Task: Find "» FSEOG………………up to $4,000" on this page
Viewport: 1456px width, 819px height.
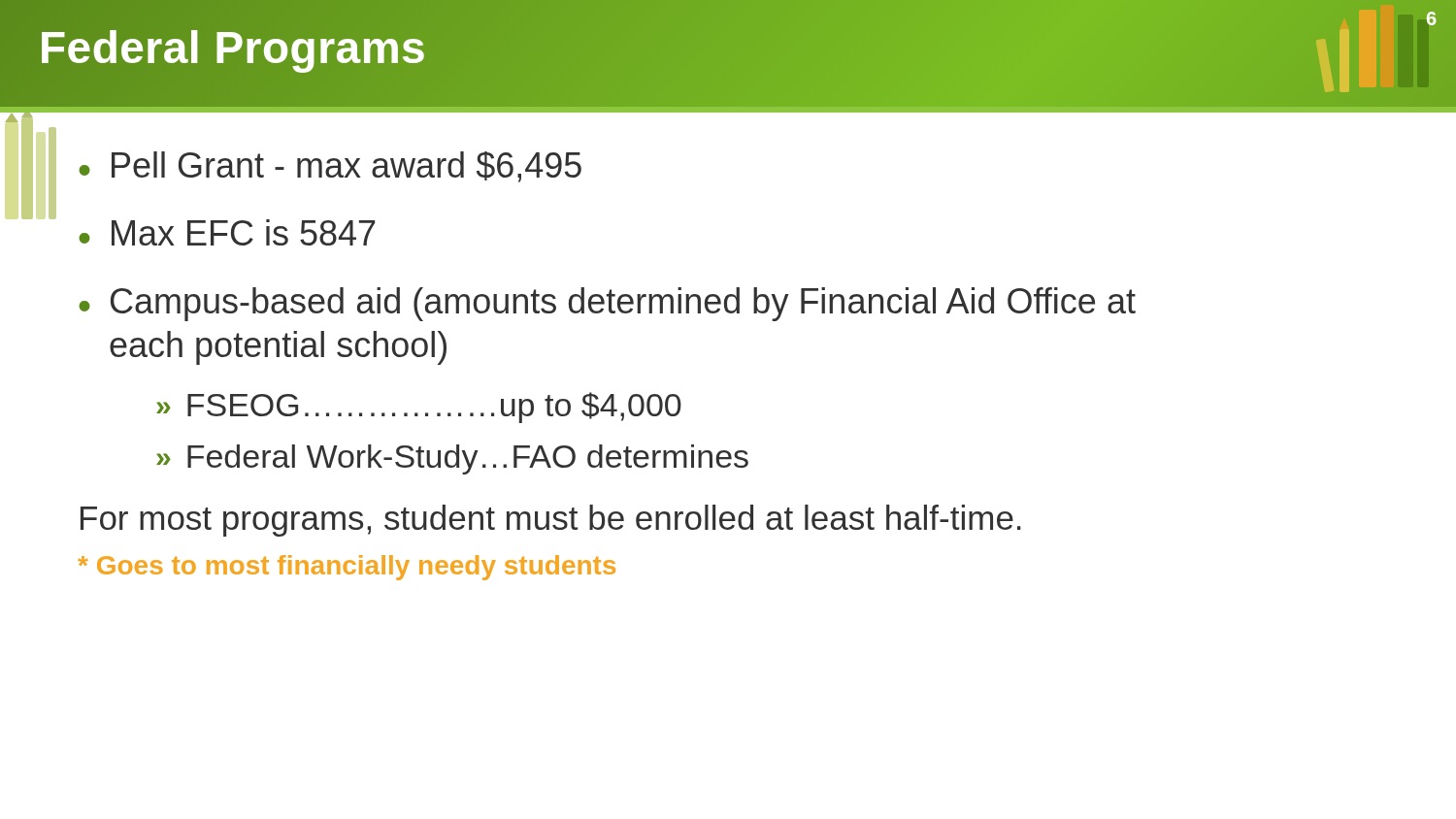Action: point(419,405)
